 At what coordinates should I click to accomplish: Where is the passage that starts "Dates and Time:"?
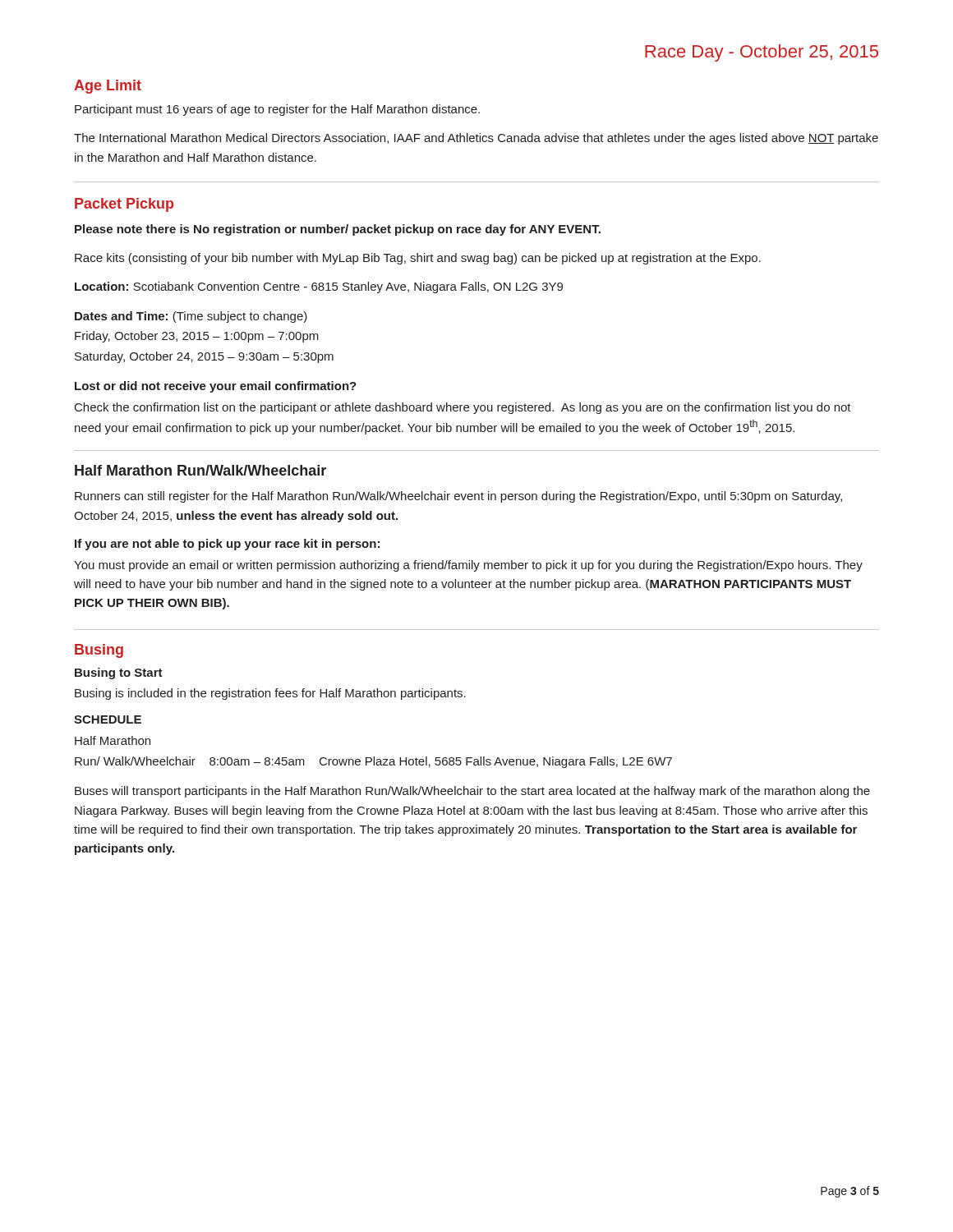coord(204,336)
